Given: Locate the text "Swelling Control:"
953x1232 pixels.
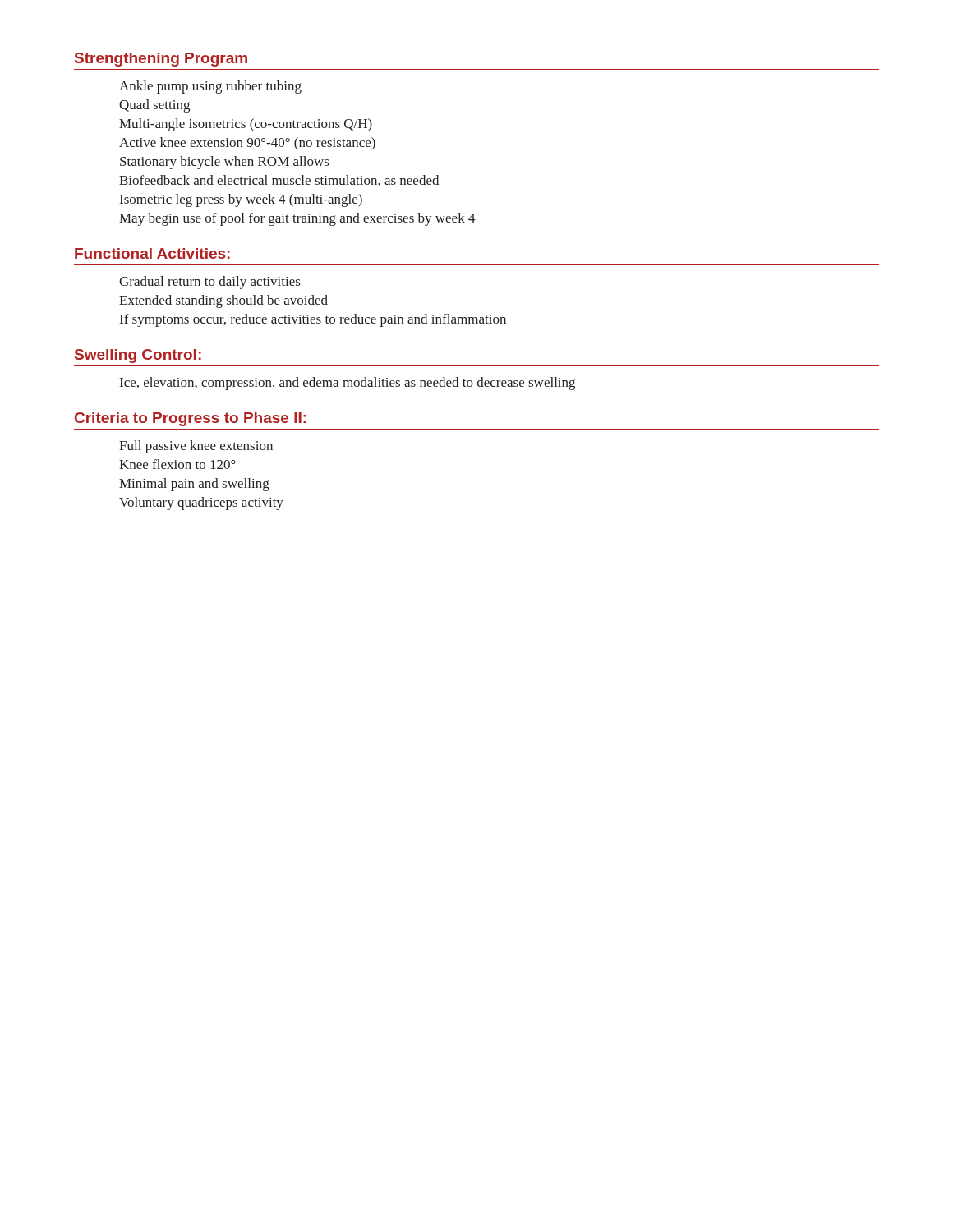Looking at the screenshot, I should [138, 355].
